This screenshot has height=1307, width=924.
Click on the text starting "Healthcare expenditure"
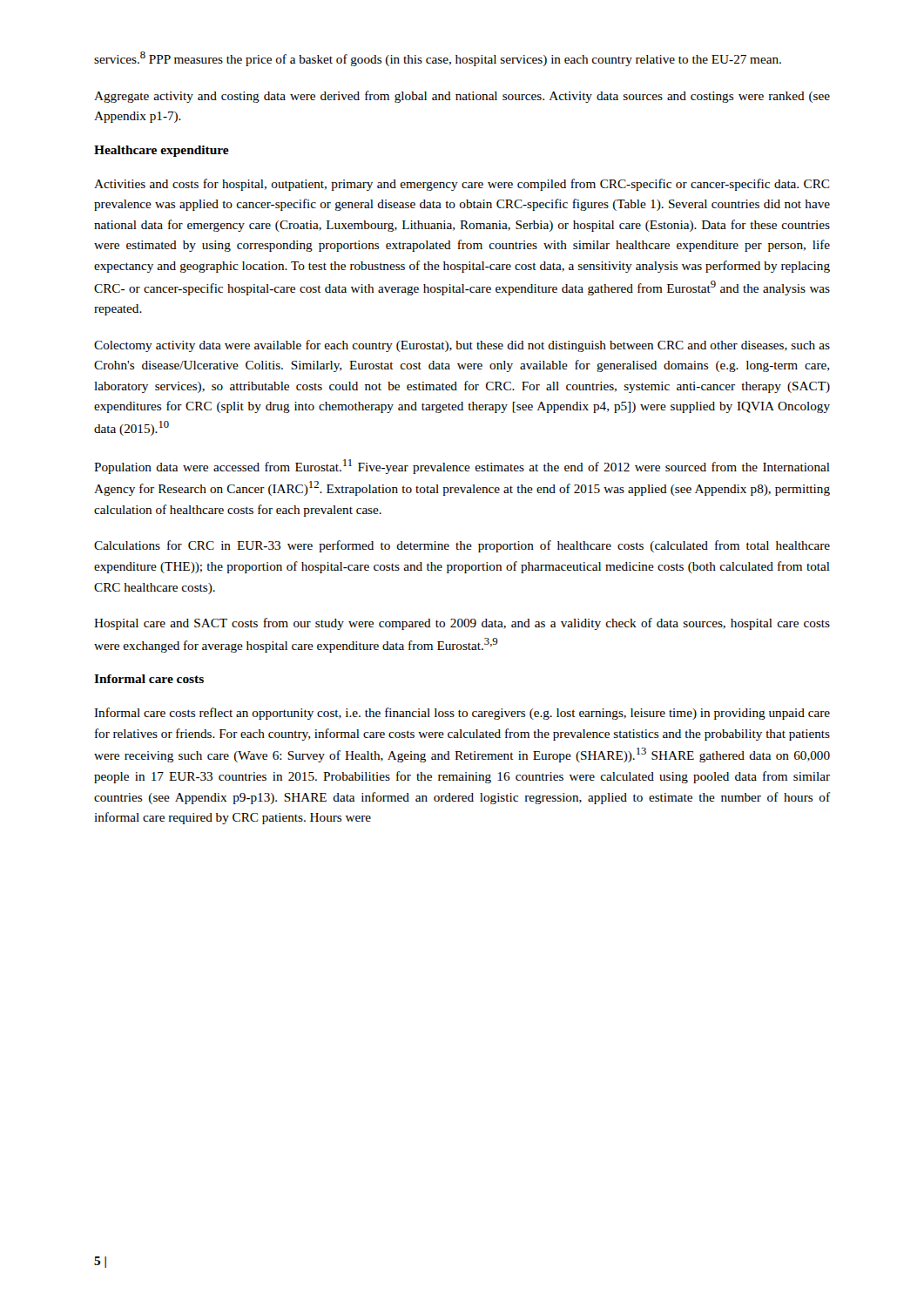(x=161, y=149)
